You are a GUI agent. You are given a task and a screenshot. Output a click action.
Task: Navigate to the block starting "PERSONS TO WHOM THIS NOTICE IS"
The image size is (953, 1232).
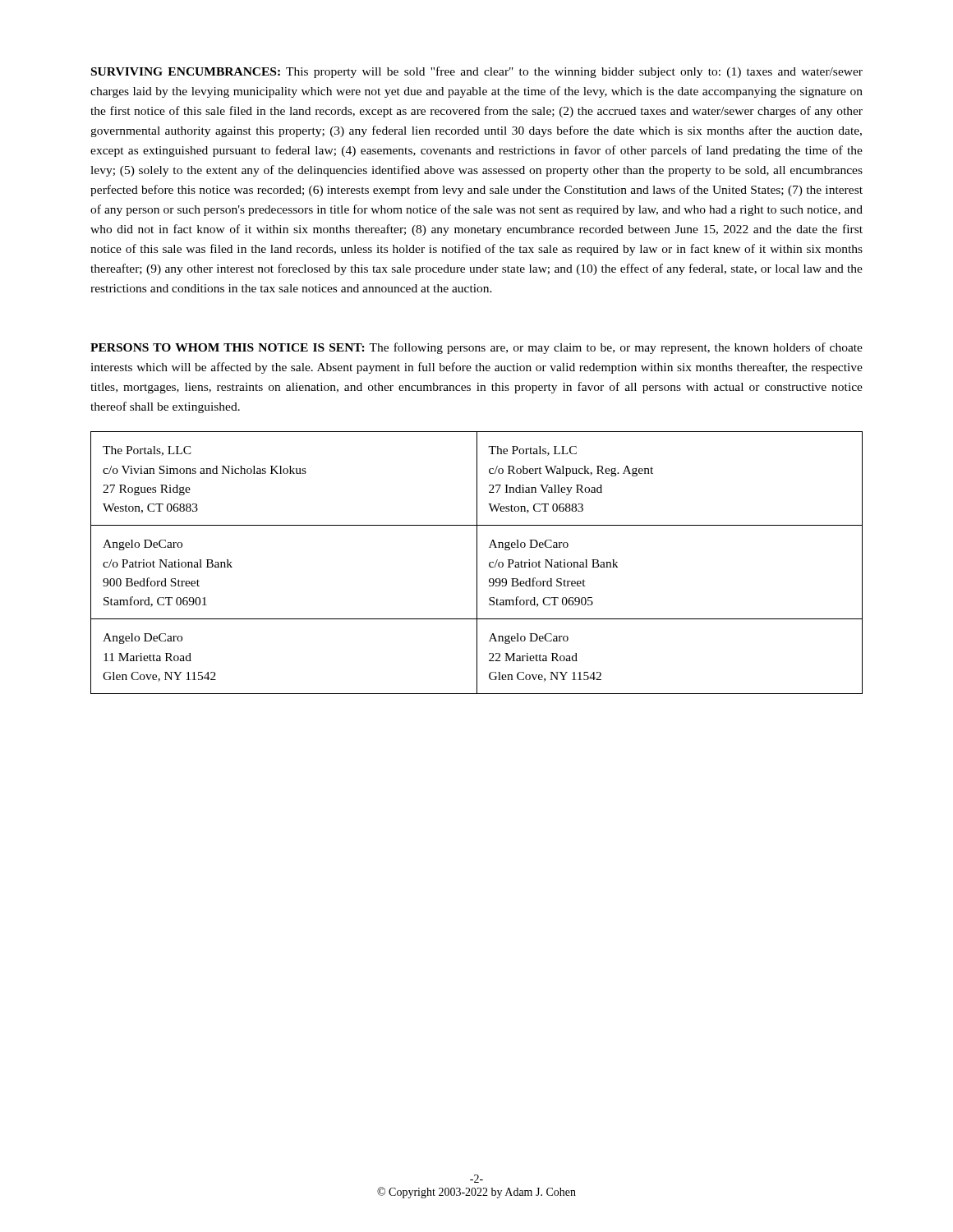[x=476, y=377]
